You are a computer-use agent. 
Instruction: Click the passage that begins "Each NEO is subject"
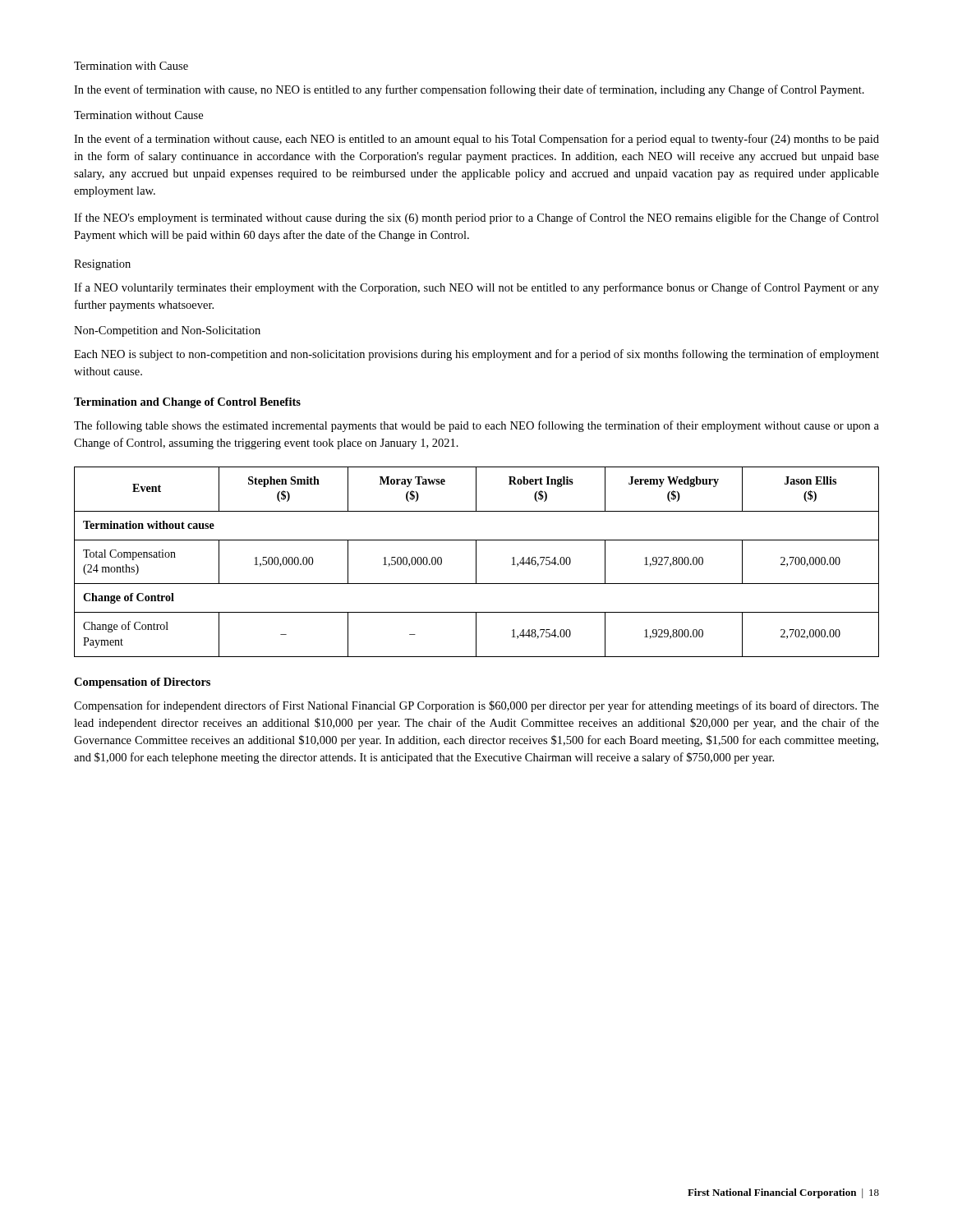pos(476,363)
